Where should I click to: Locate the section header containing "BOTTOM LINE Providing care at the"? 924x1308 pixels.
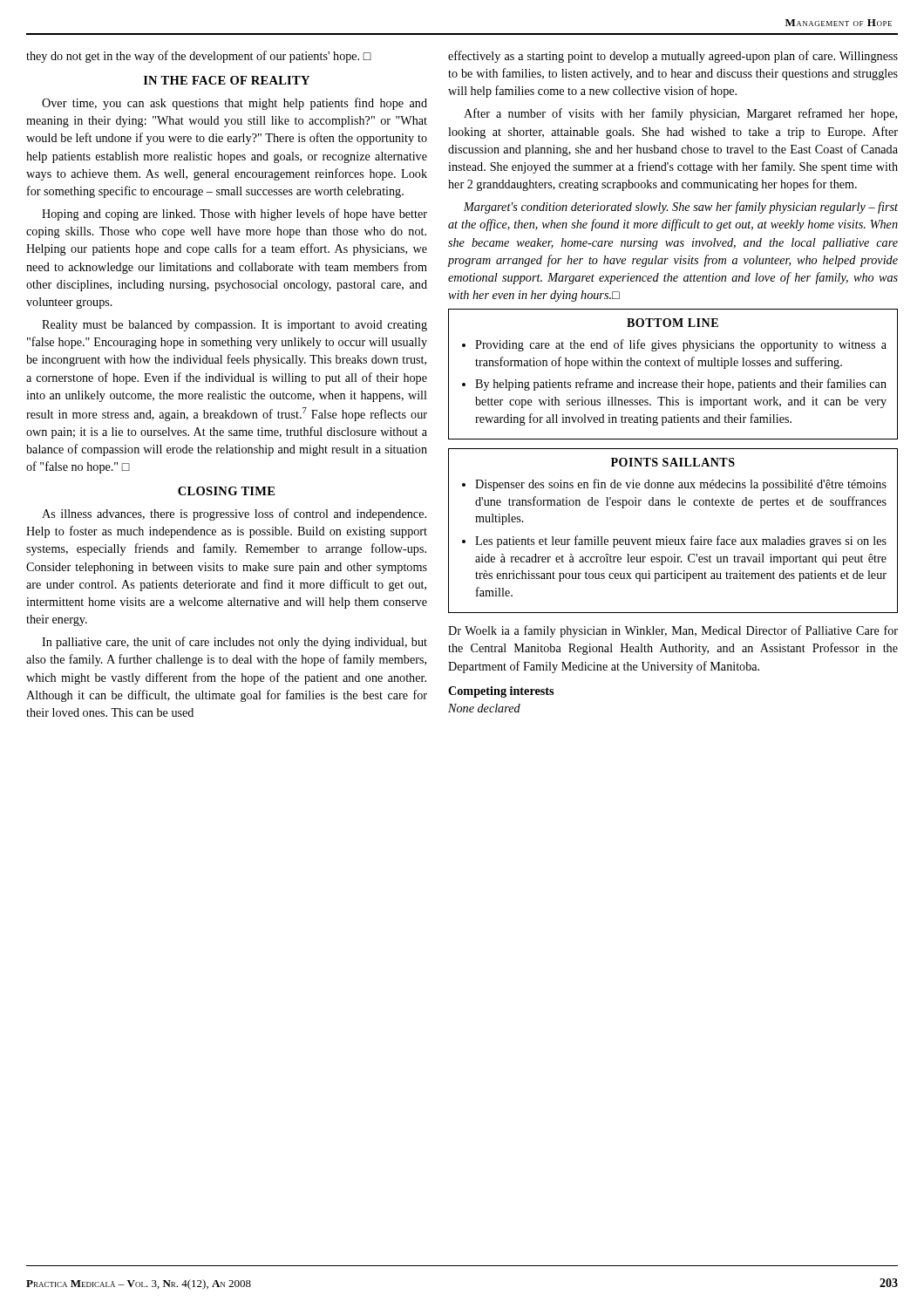click(x=673, y=374)
